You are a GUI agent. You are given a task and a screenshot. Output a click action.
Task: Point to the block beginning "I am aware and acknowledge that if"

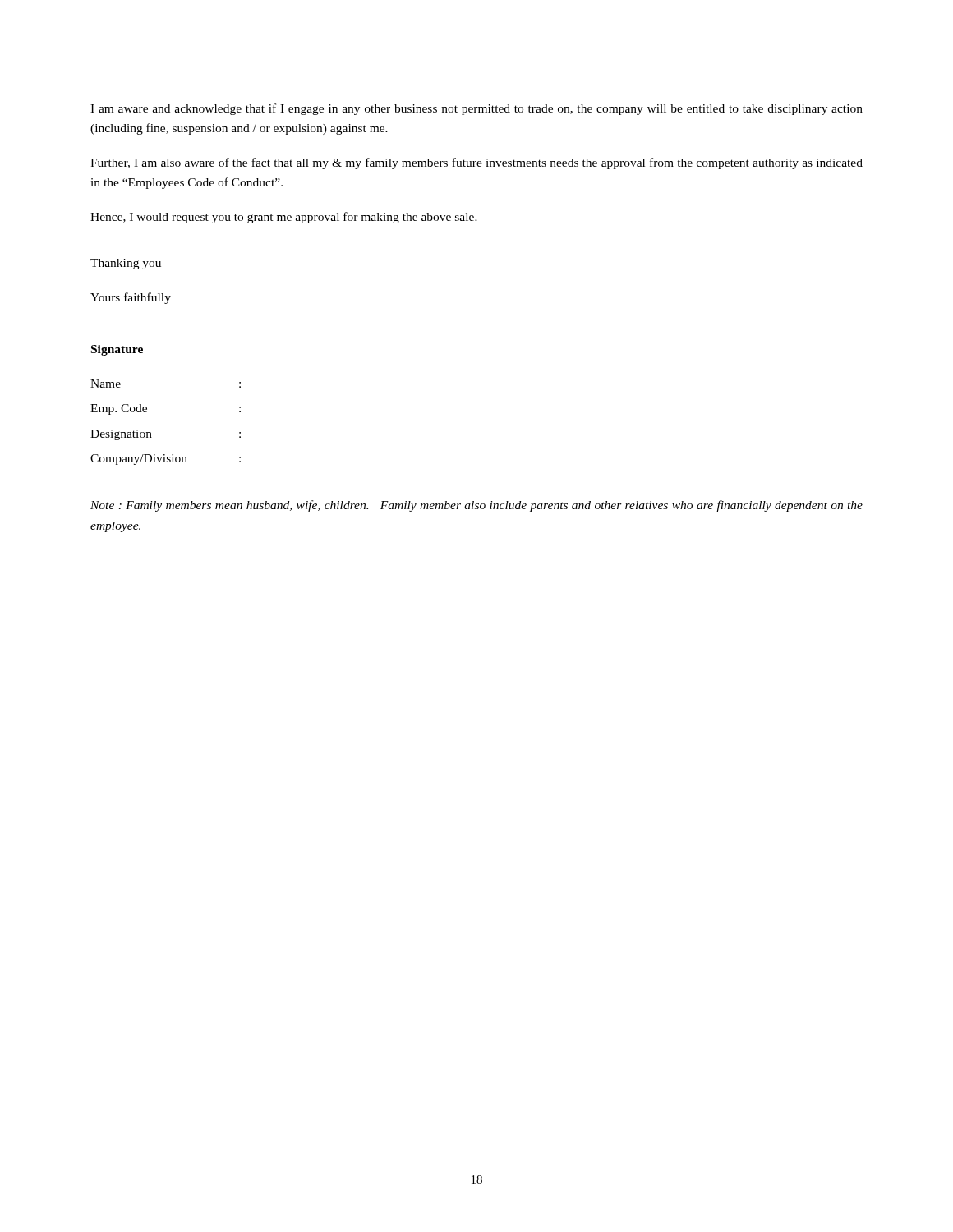(x=476, y=118)
